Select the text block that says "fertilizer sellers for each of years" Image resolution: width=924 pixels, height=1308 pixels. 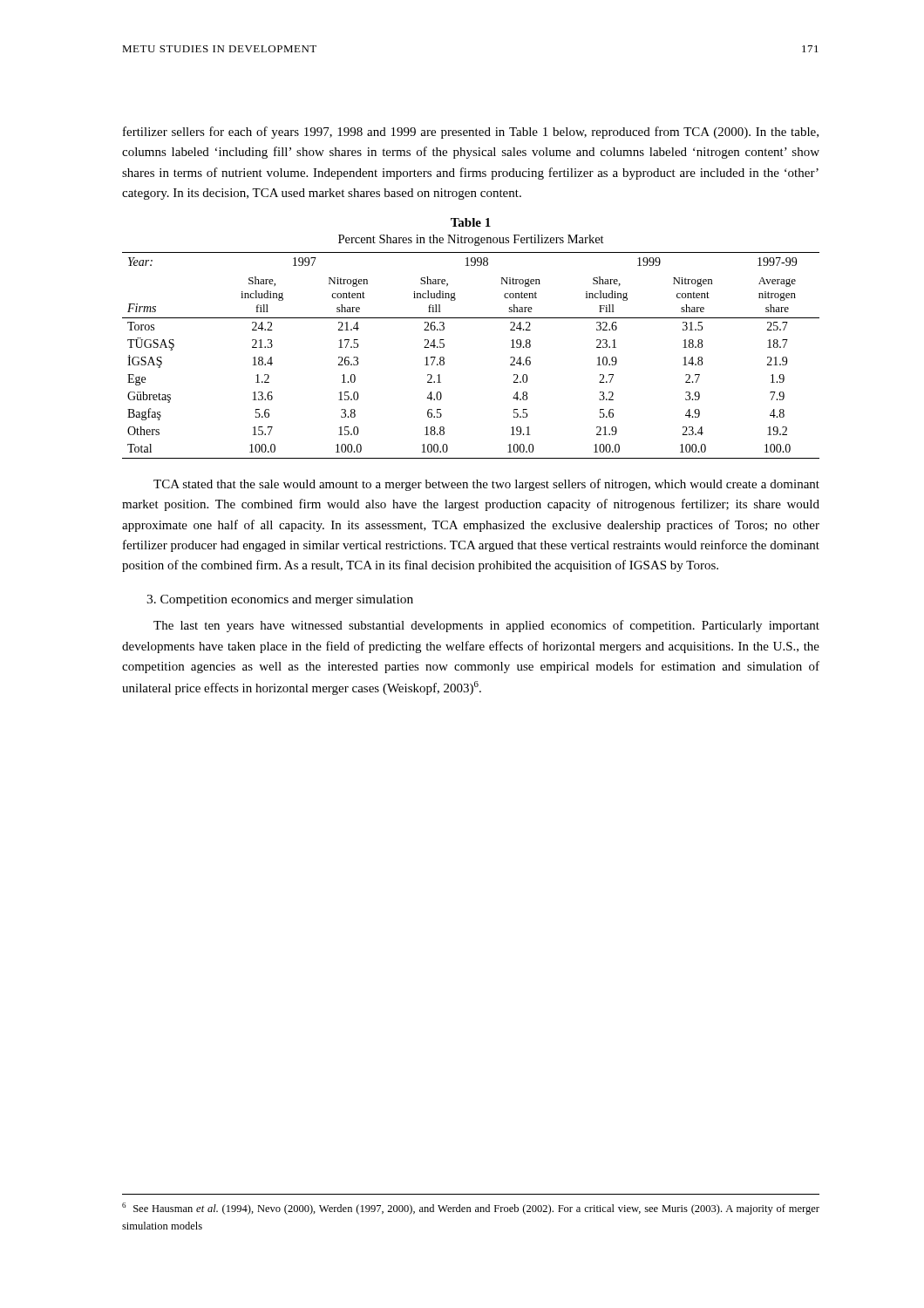471,163
